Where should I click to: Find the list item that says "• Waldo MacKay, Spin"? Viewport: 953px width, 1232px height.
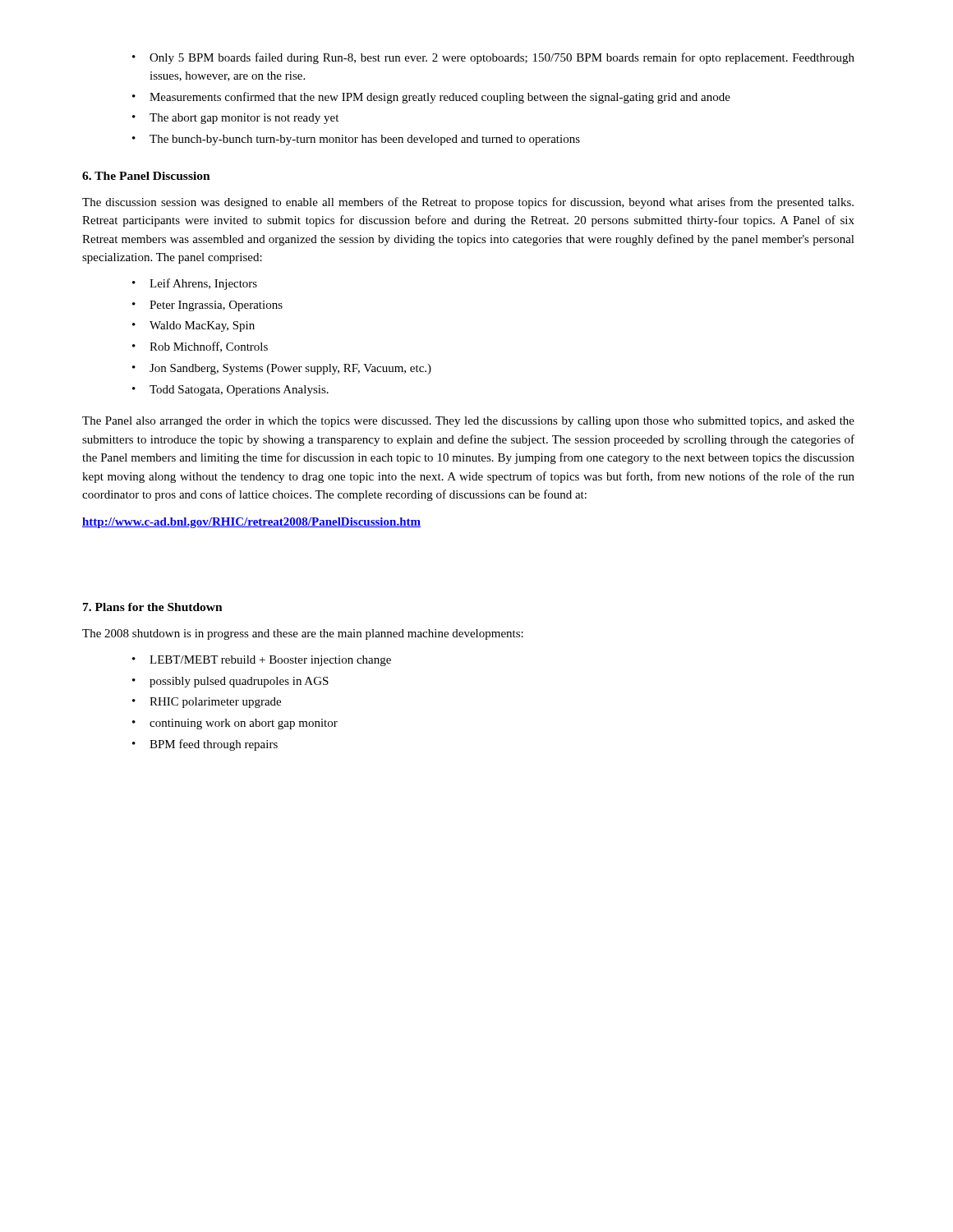tap(193, 326)
